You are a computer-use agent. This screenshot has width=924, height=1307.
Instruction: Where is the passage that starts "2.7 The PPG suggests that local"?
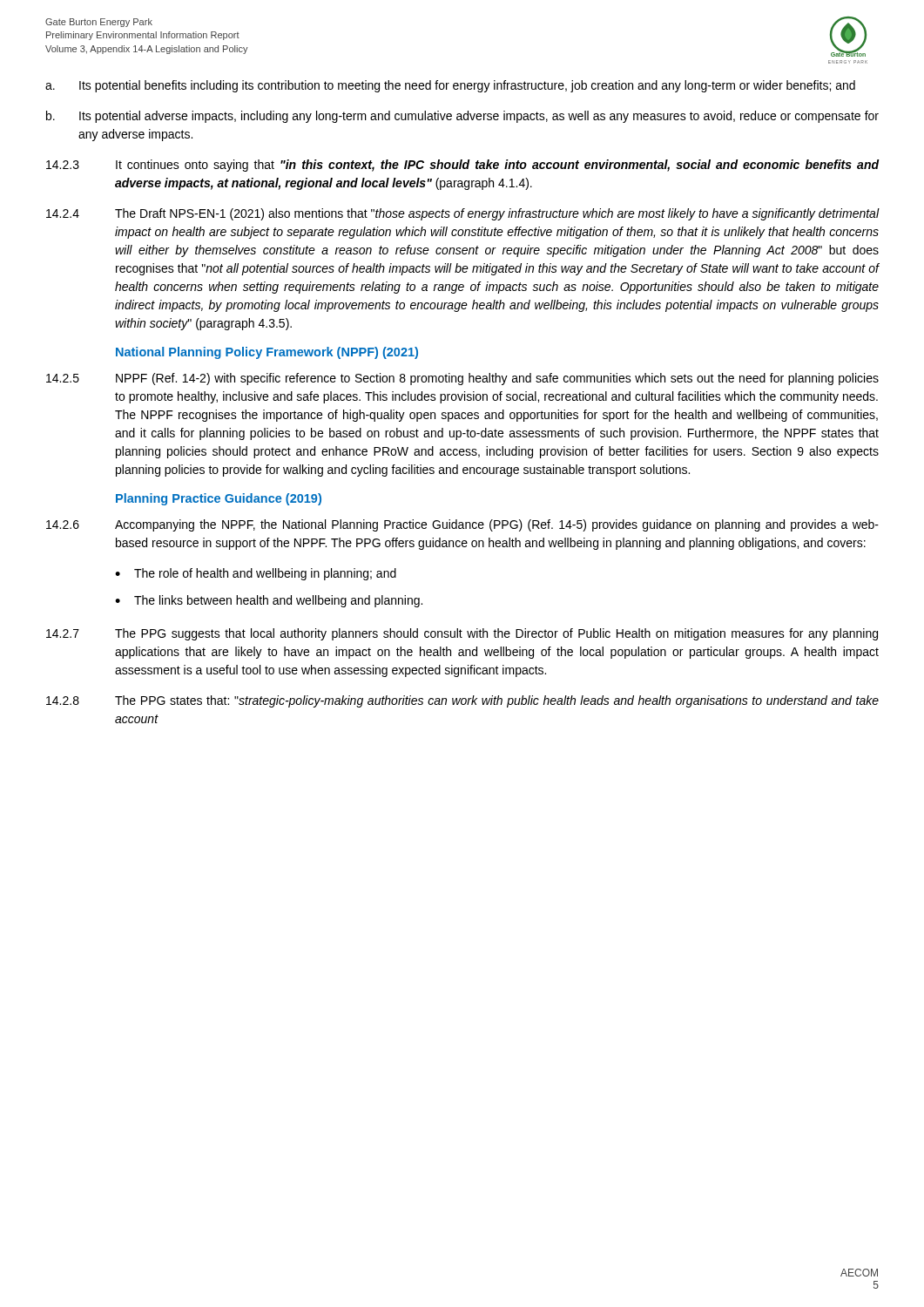tap(462, 652)
